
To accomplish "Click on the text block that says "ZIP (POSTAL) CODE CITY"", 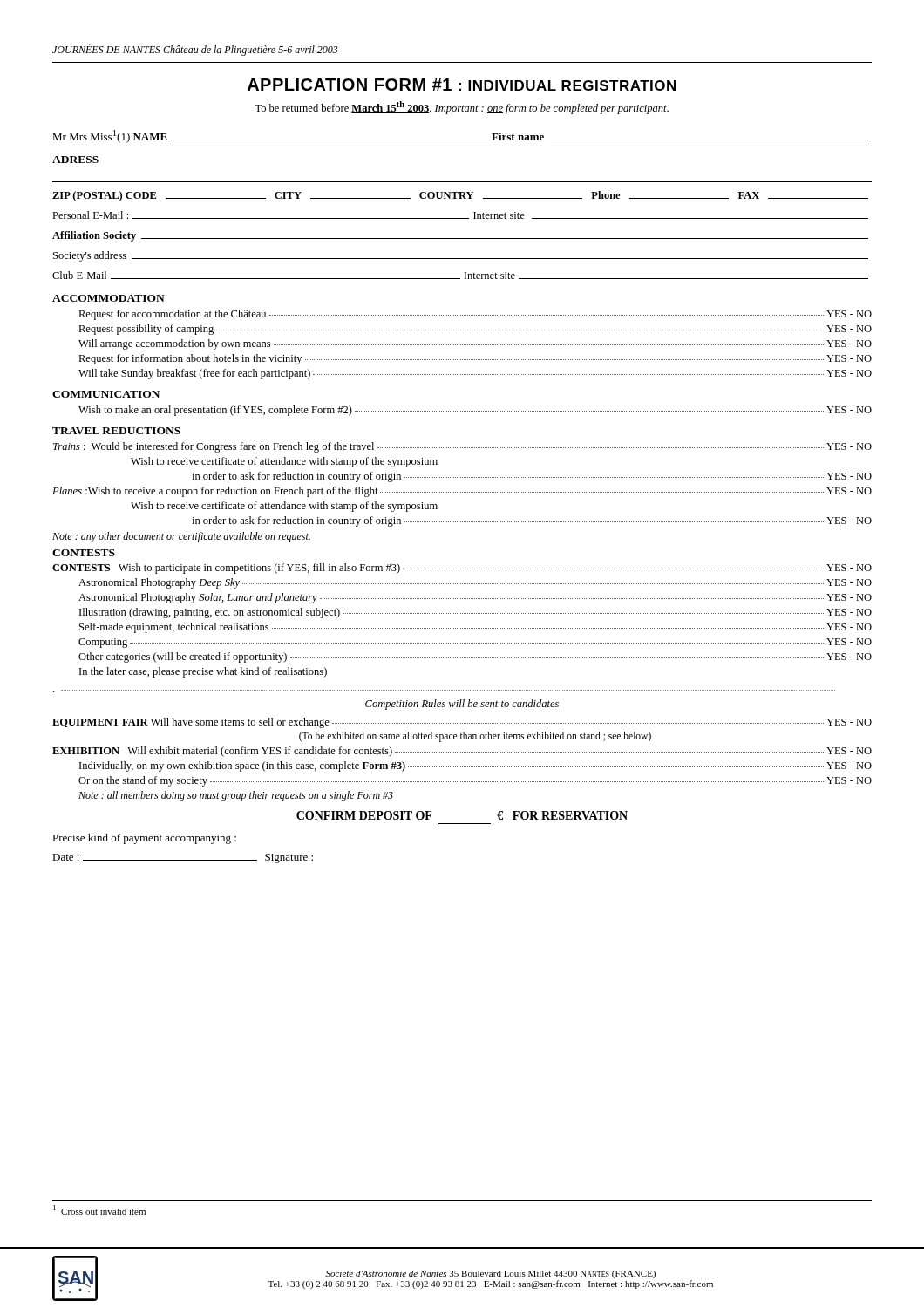I will (462, 194).
